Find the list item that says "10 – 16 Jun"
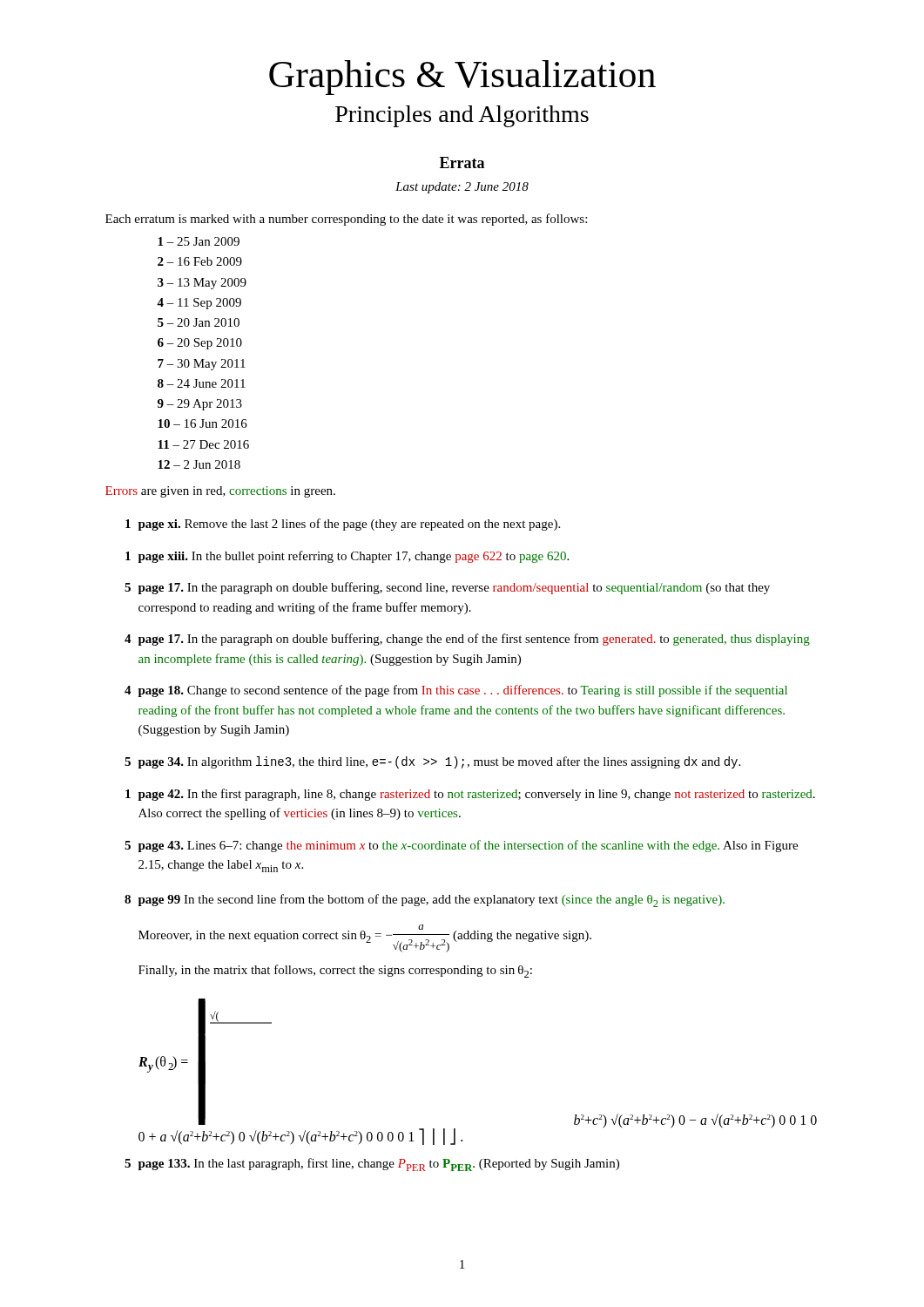This screenshot has width=924, height=1307. click(202, 424)
